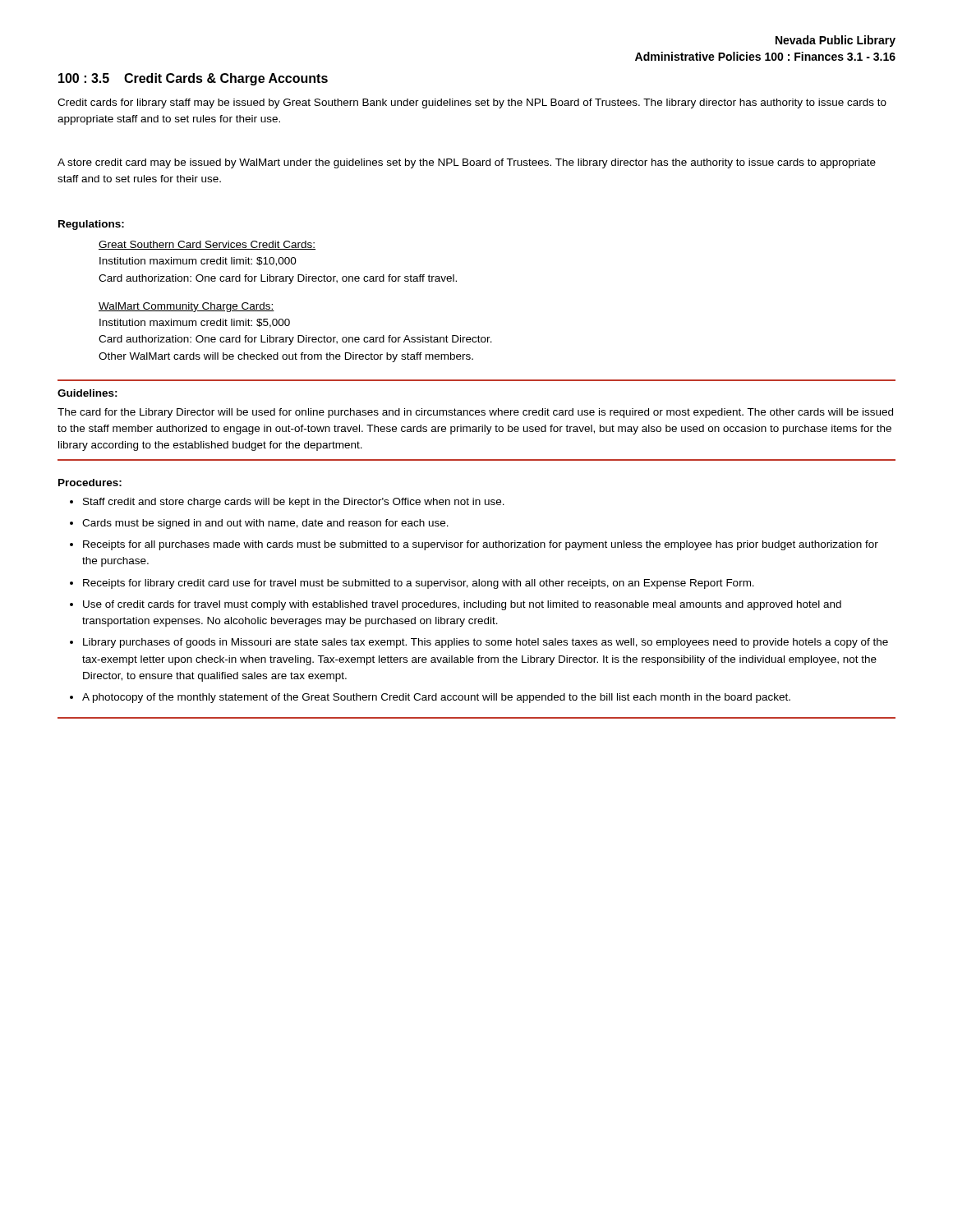This screenshot has width=953, height=1232.
Task: Locate the text block that reads "The card for the Library Director will be"
Action: coord(476,428)
